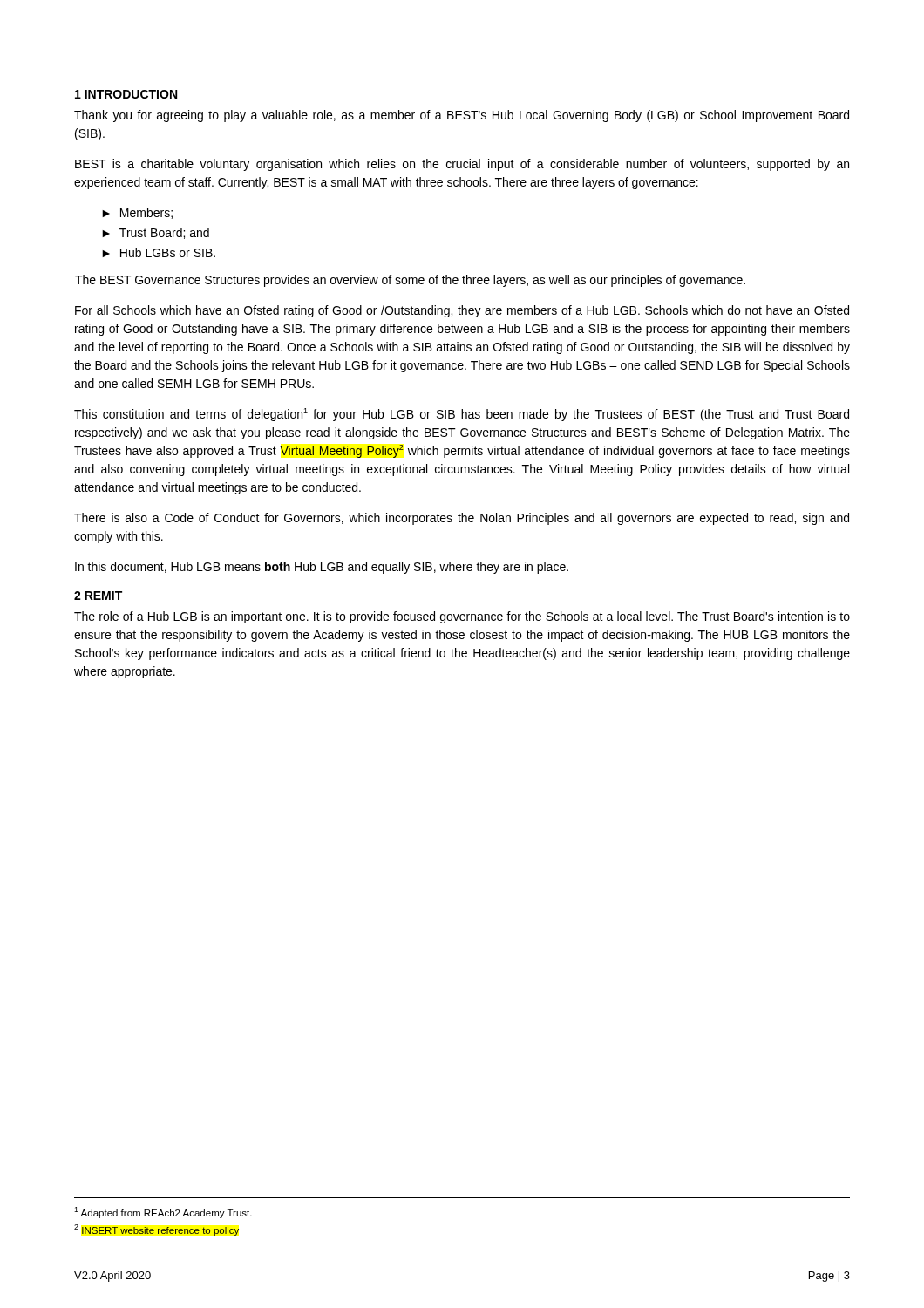
Task: Point to the block beginning "There is also a Code"
Action: click(462, 528)
